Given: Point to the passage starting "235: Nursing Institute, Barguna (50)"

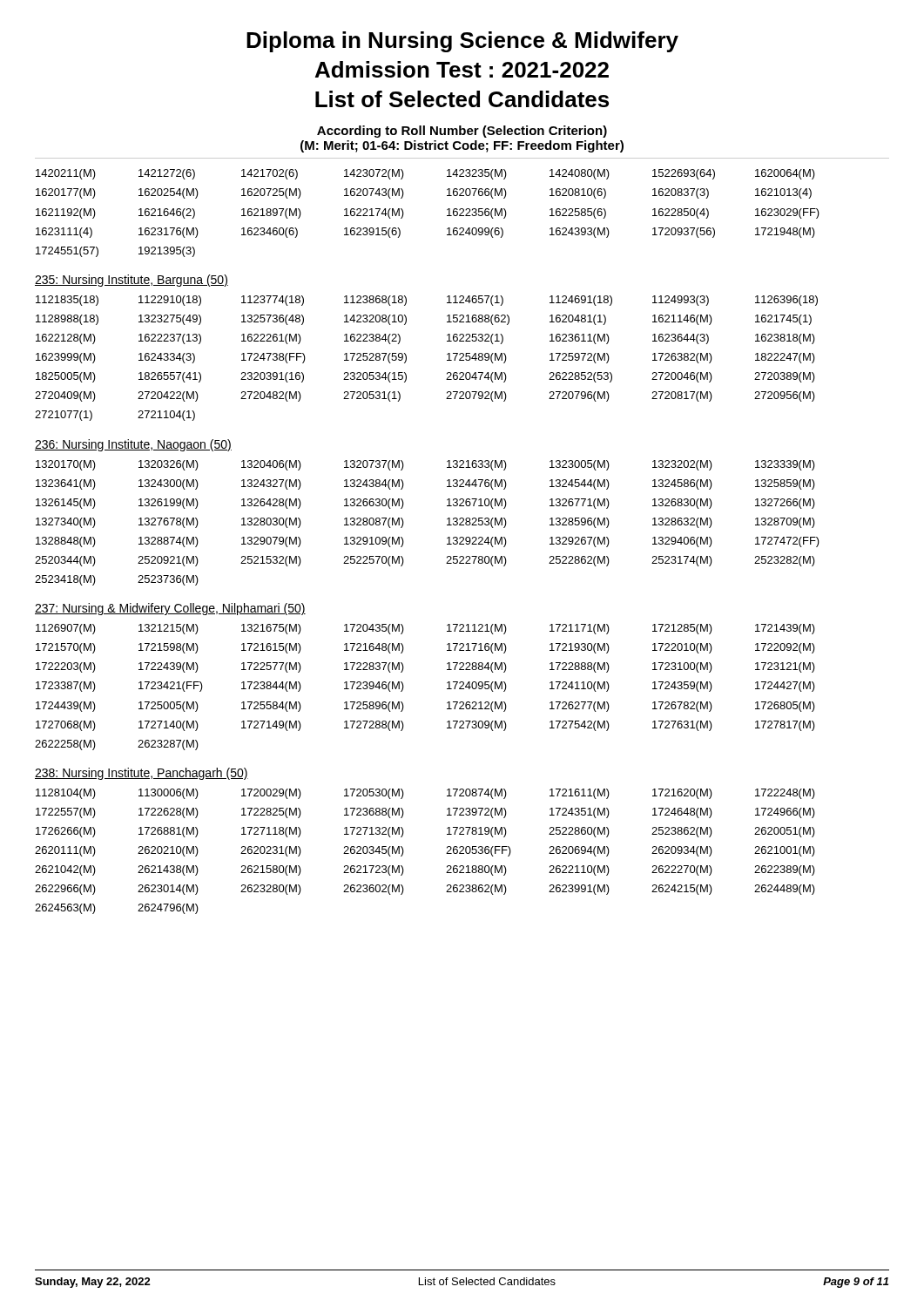Looking at the screenshot, I should click(x=131, y=280).
